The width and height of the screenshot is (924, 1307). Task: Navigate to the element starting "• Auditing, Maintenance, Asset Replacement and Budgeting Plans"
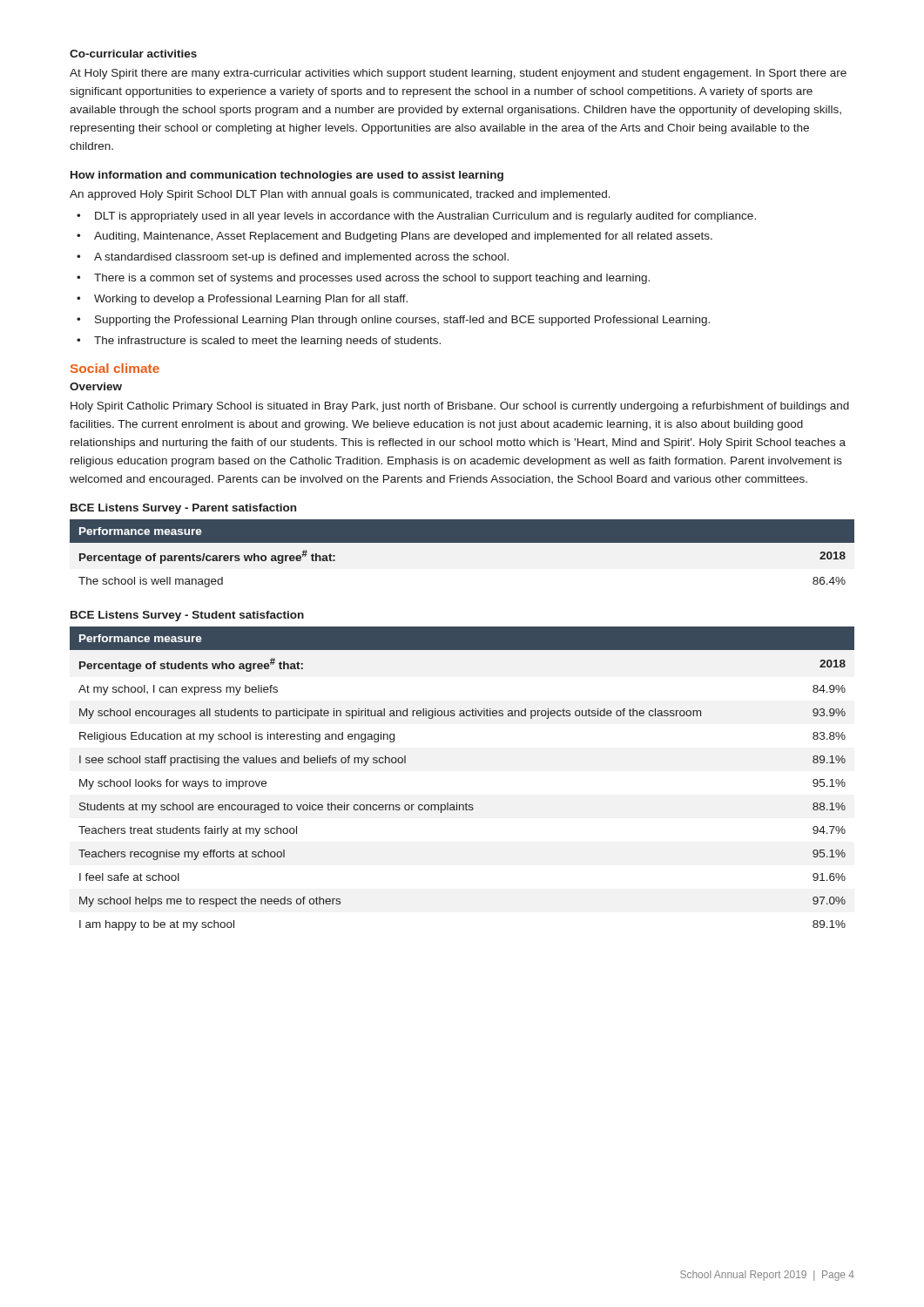tap(395, 237)
